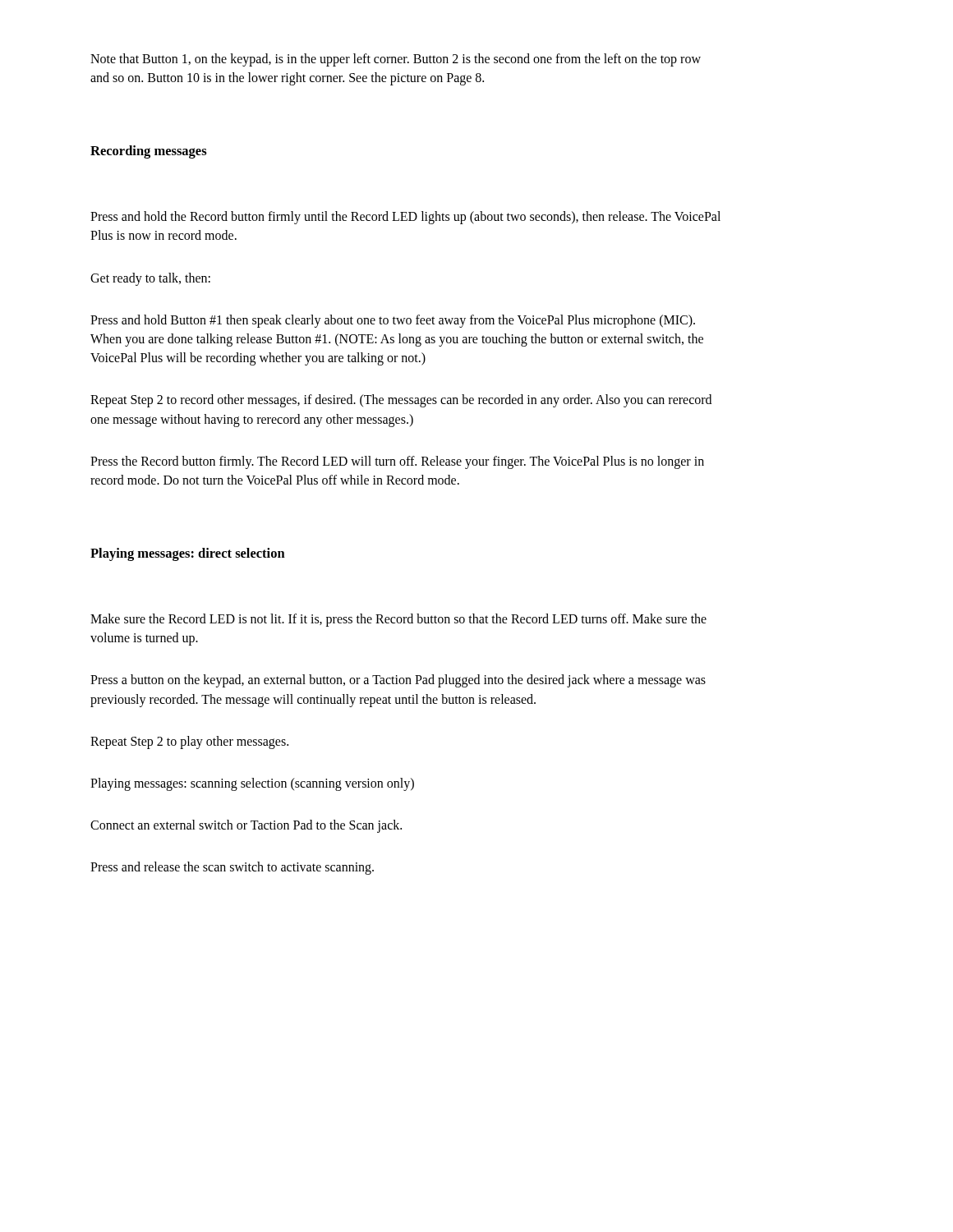Select the text starting "Press the Record button firmly. The Record LED"
This screenshot has height=1232, width=953.
(397, 471)
